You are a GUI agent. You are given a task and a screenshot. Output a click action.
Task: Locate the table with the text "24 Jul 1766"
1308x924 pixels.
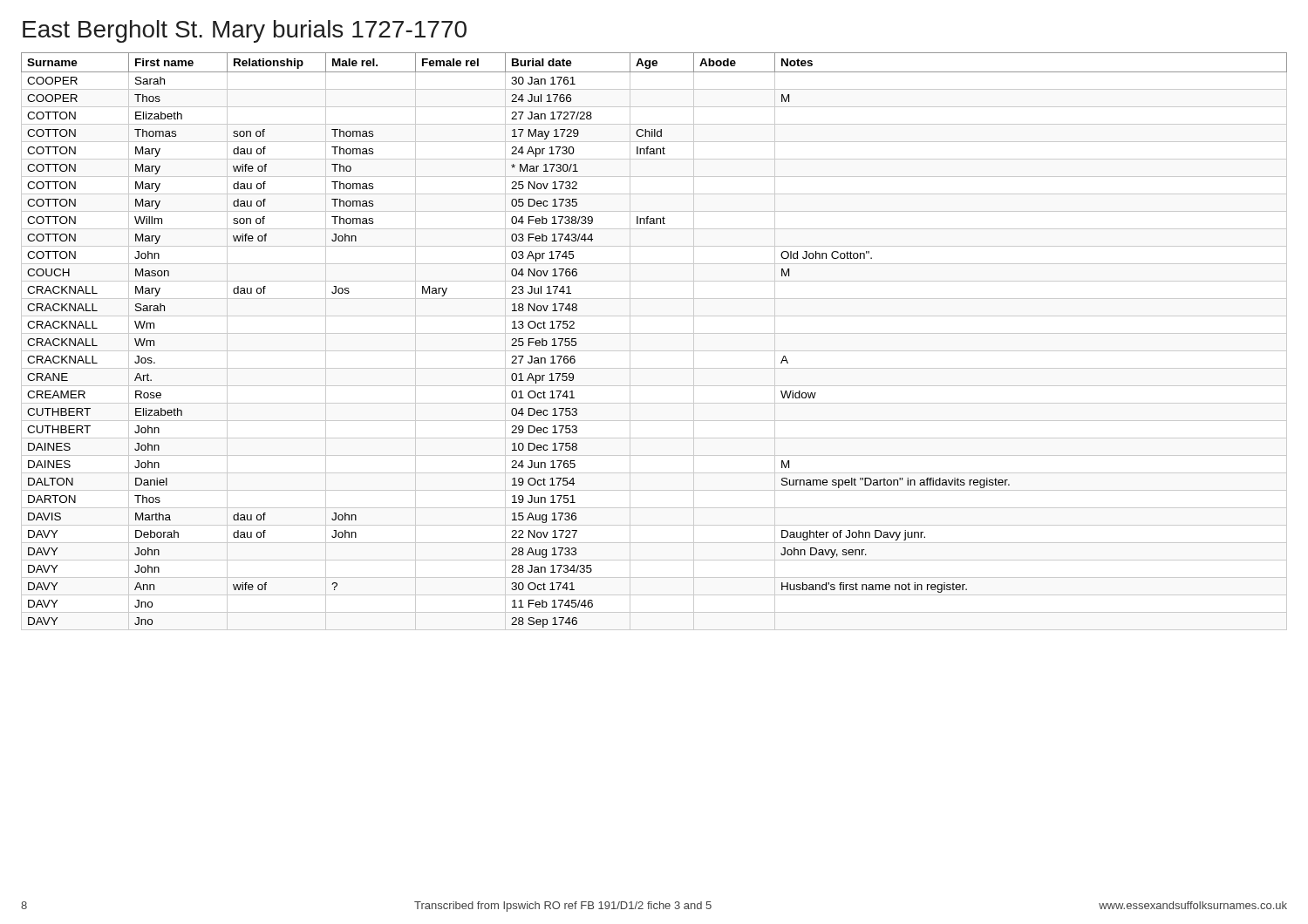point(654,341)
